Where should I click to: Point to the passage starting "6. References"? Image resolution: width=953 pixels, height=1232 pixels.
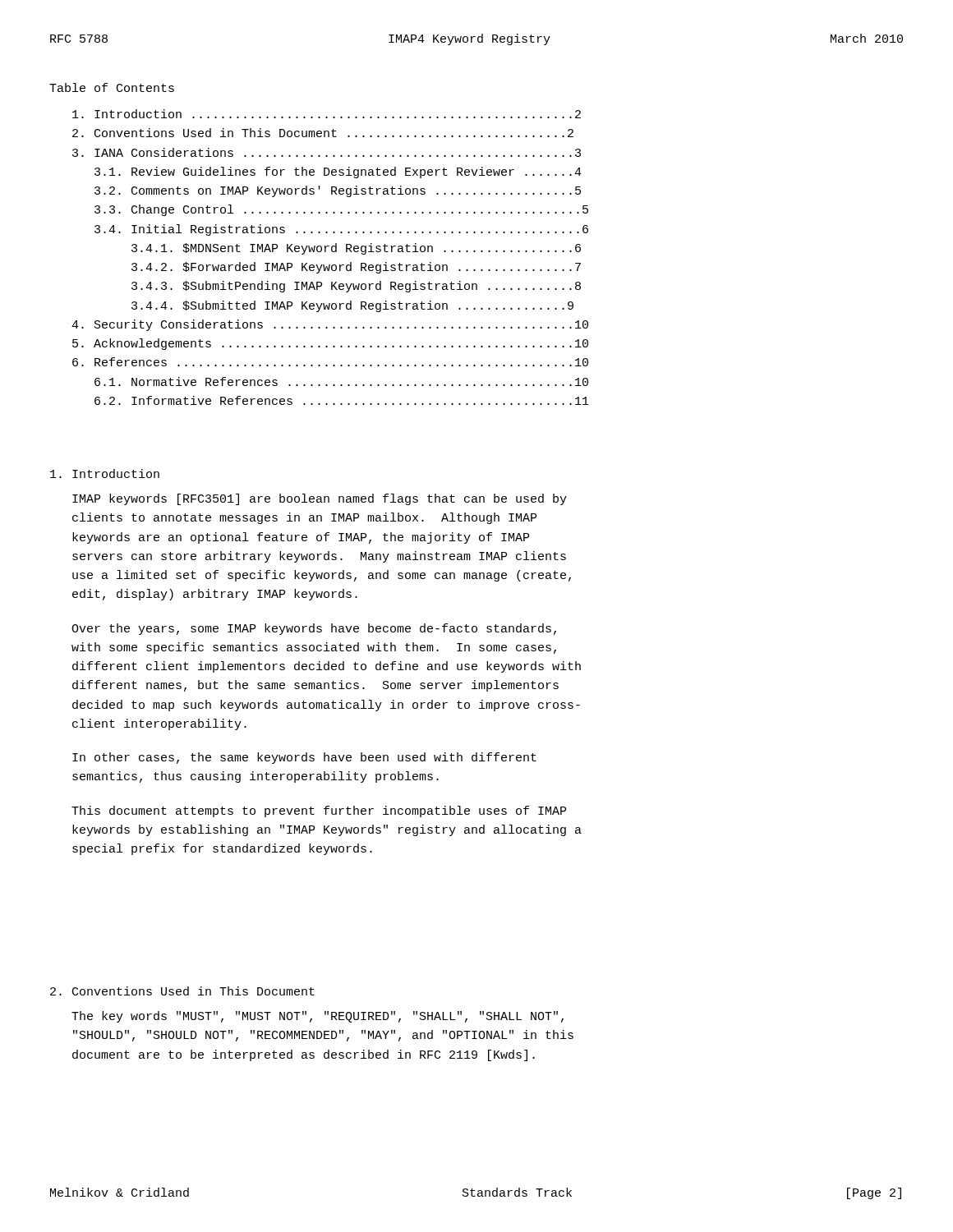click(319, 364)
